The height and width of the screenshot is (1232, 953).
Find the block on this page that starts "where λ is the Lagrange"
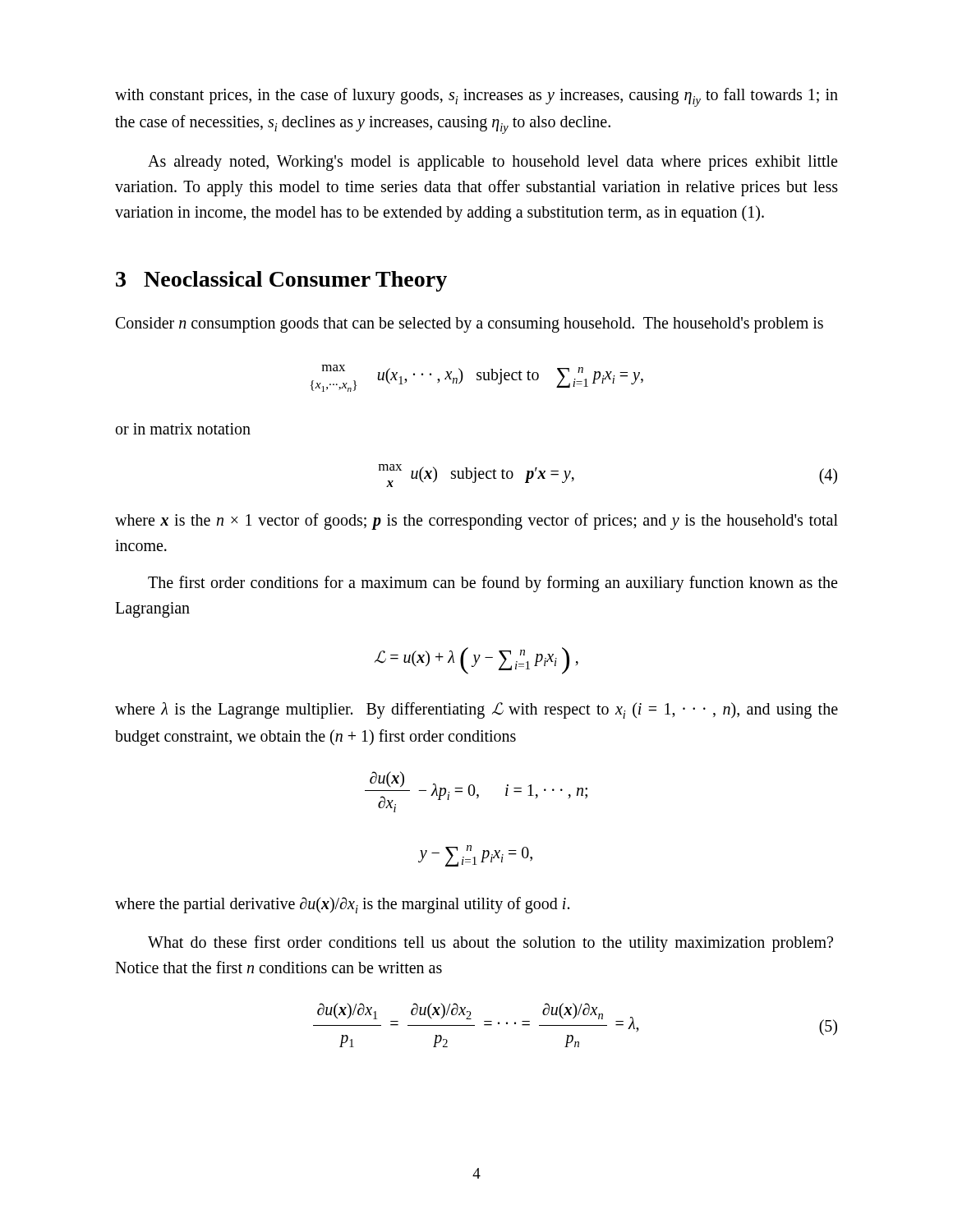pos(476,722)
